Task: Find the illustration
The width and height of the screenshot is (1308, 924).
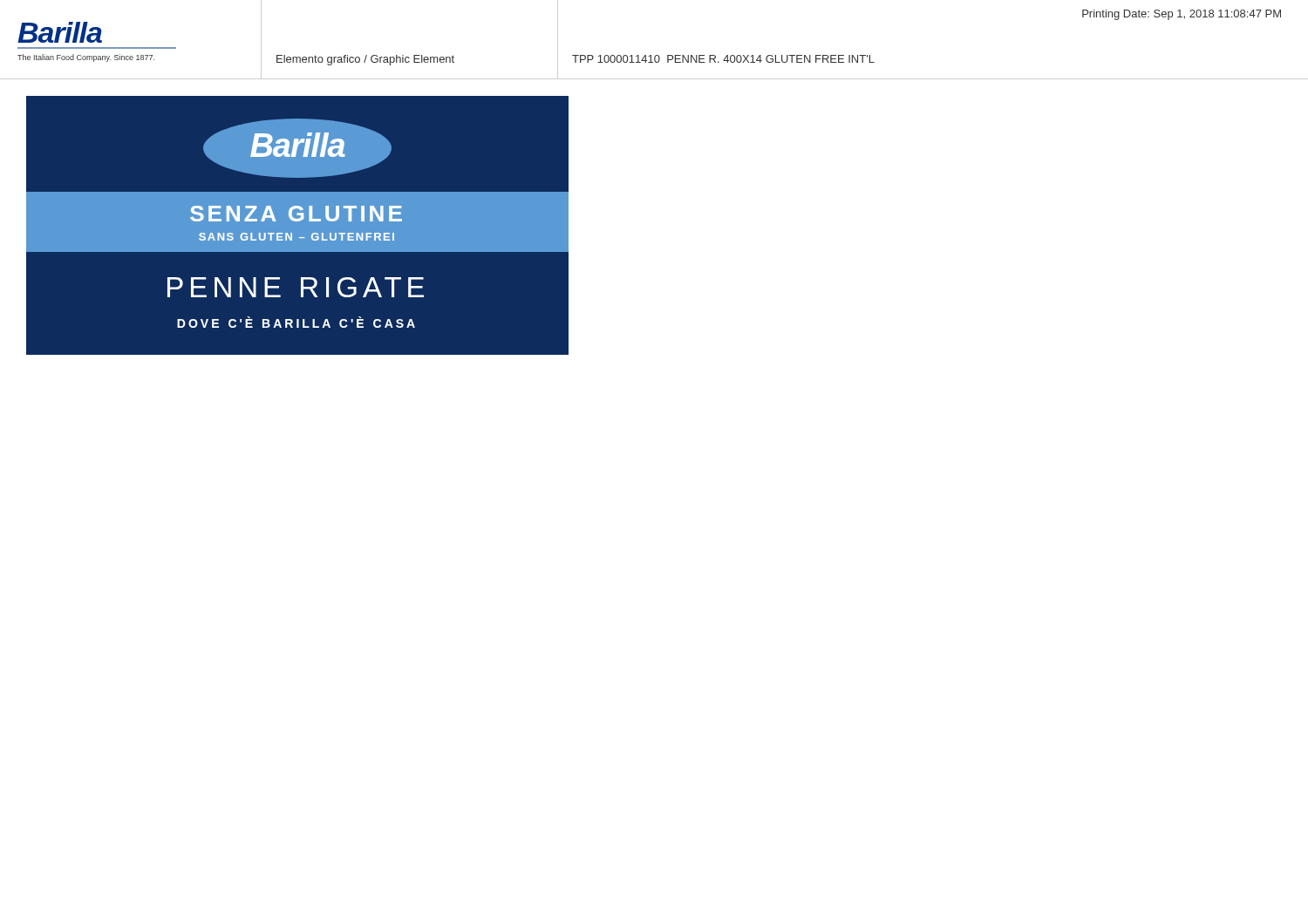Action: click(x=297, y=225)
